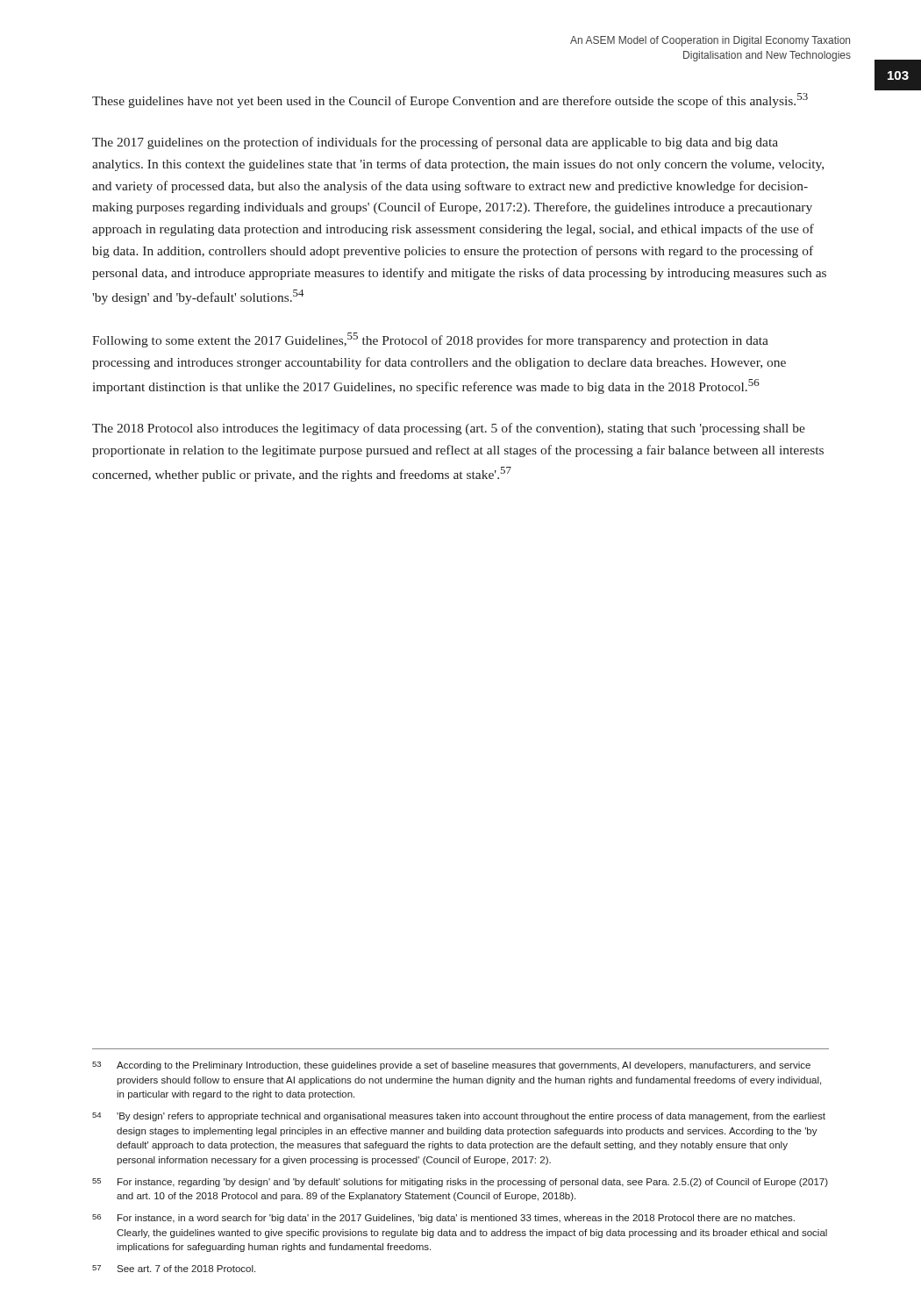The width and height of the screenshot is (921, 1316).
Task: Navigate to the passage starting "57 See art. 7 of the 2018"
Action: tap(174, 1269)
